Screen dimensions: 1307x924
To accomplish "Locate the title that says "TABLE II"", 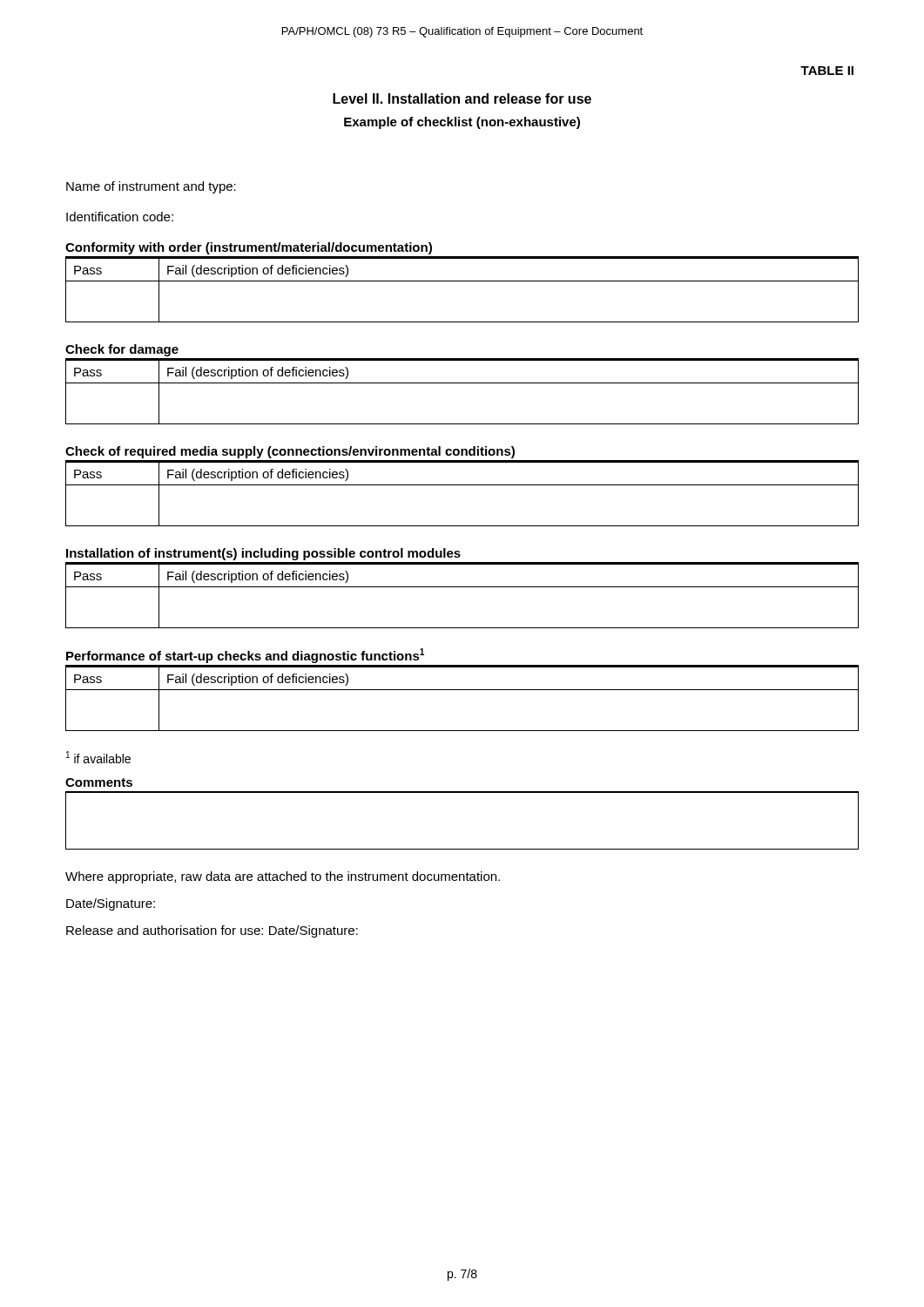I will pos(828,70).
